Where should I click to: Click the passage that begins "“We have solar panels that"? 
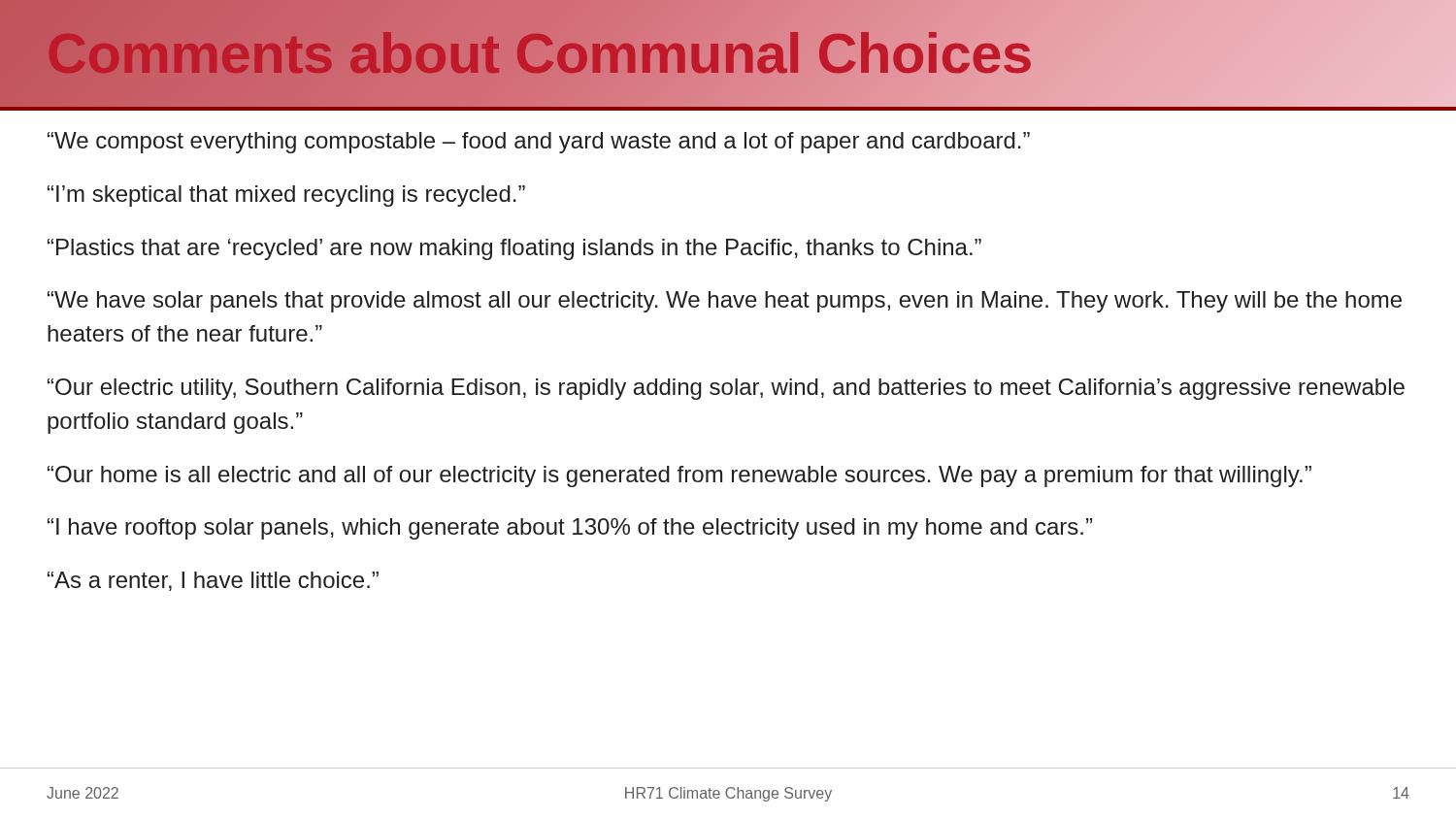[x=725, y=317]
